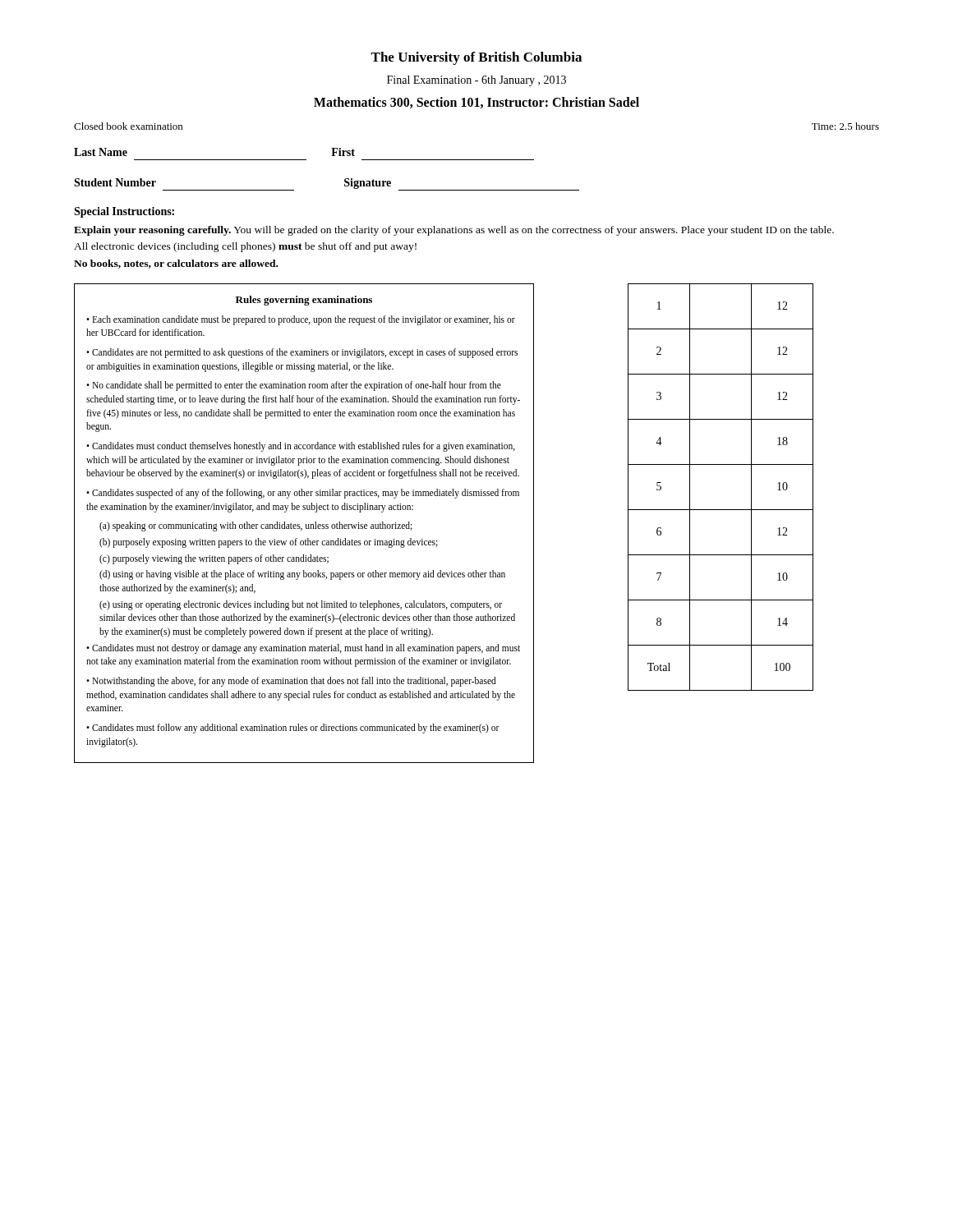The image size is (953, 1232).
Task: Select the section header
Action: [x=125, y=212]
